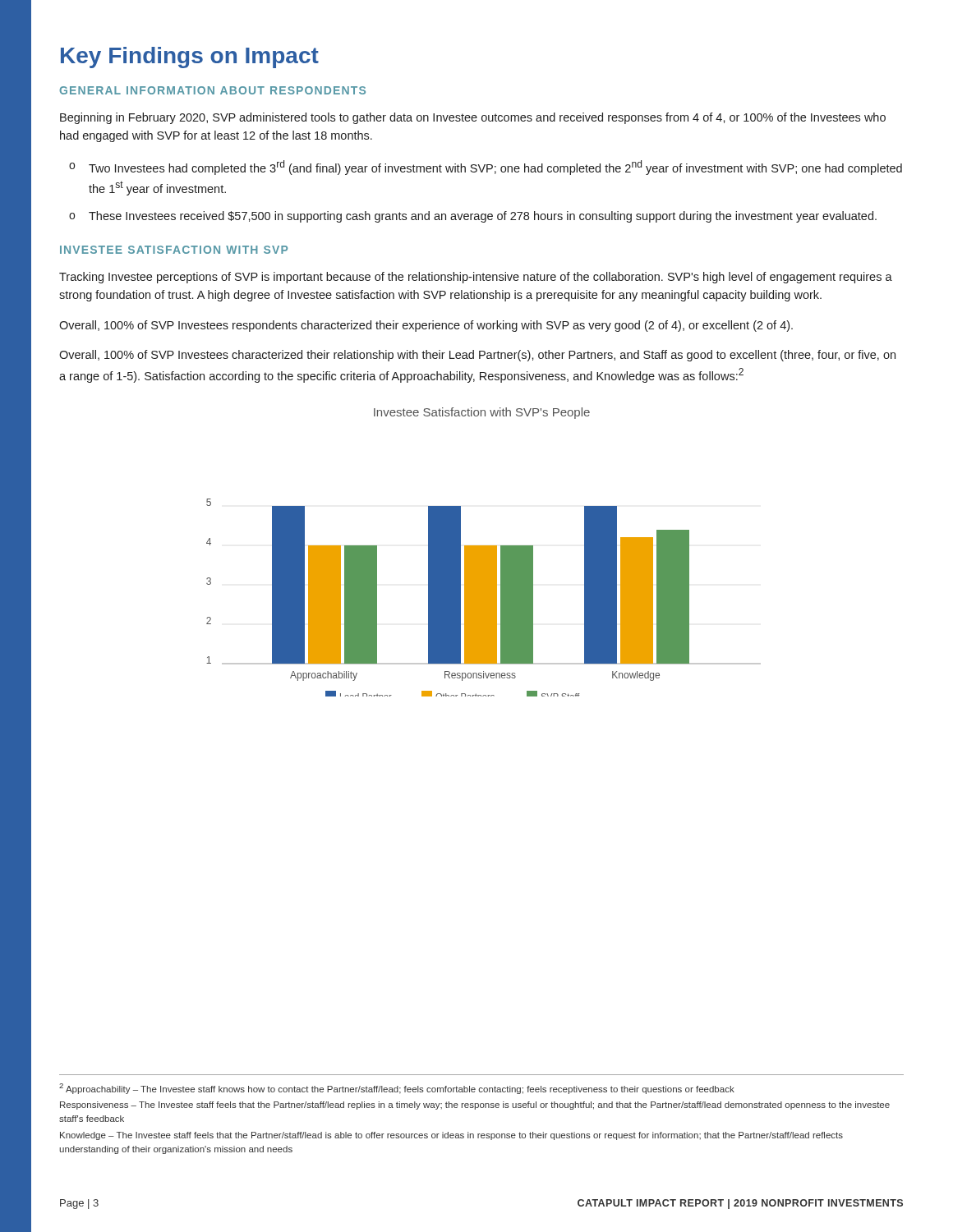
Task: Select the text block that reads "Tracking Investee perceptions of SVP is"
Action: click(475, 286)
